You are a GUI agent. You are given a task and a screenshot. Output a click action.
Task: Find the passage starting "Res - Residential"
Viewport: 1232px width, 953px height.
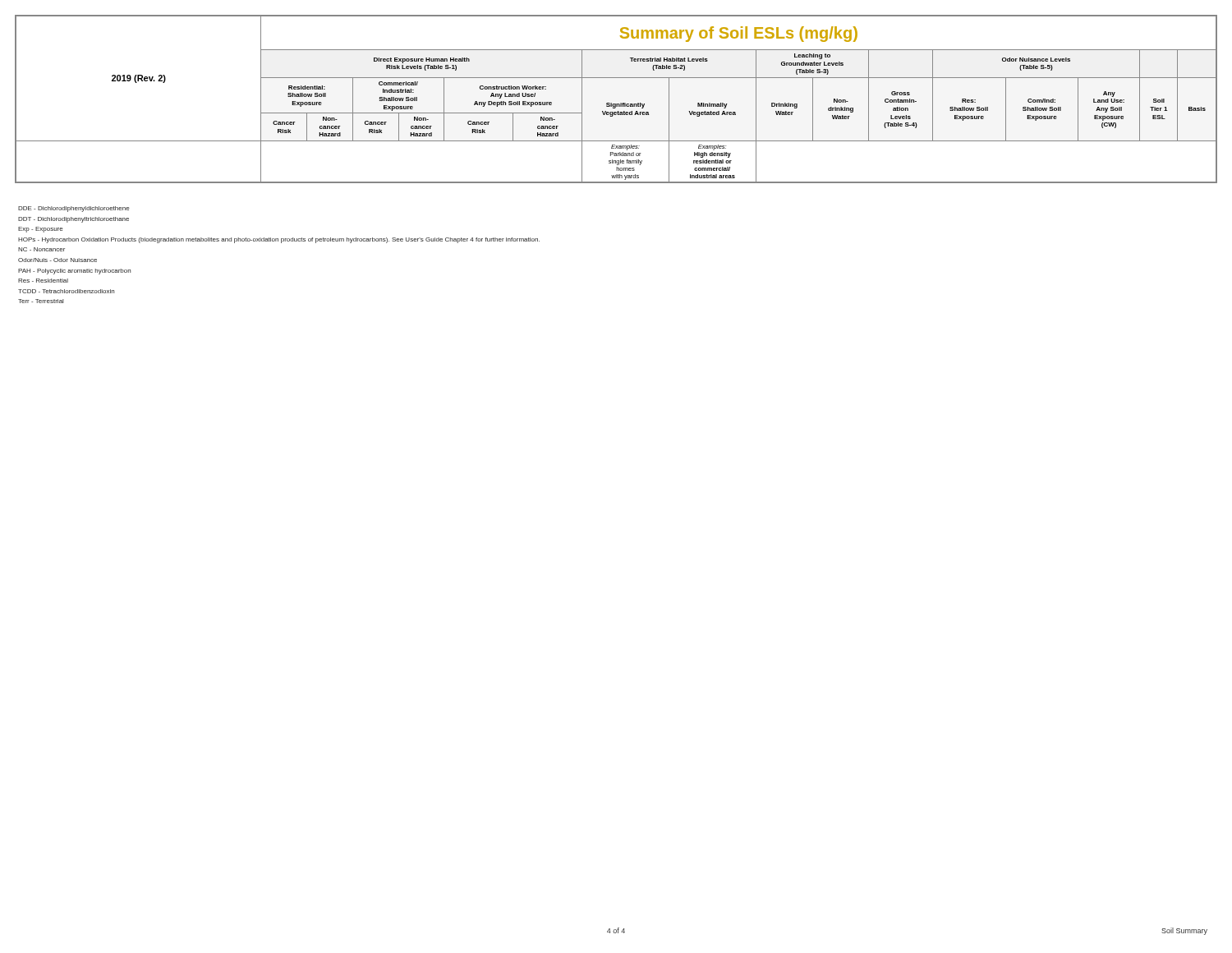[x=43, y=281]
